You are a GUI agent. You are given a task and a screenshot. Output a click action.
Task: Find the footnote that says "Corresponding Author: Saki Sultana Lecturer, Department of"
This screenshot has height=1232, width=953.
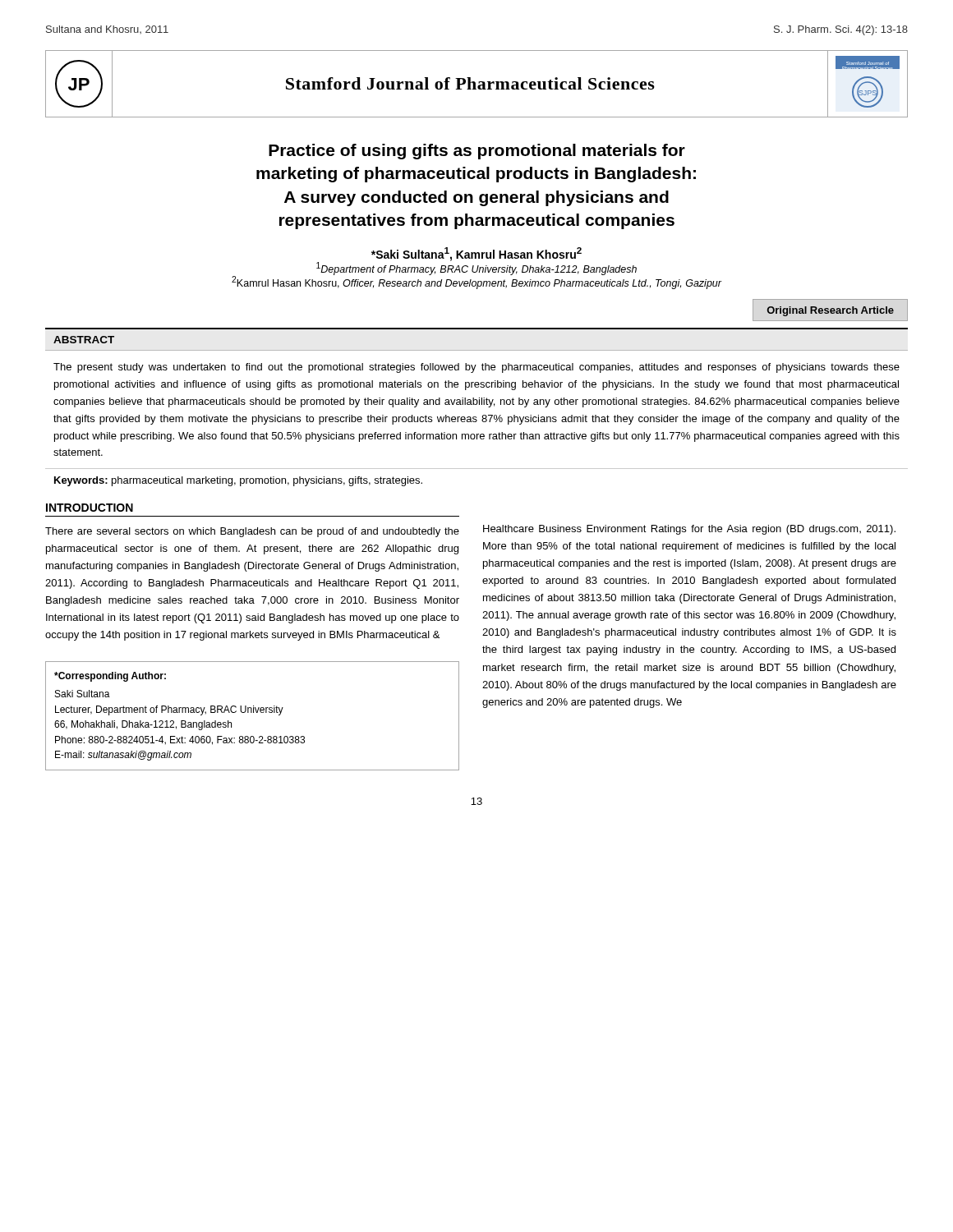252,715
